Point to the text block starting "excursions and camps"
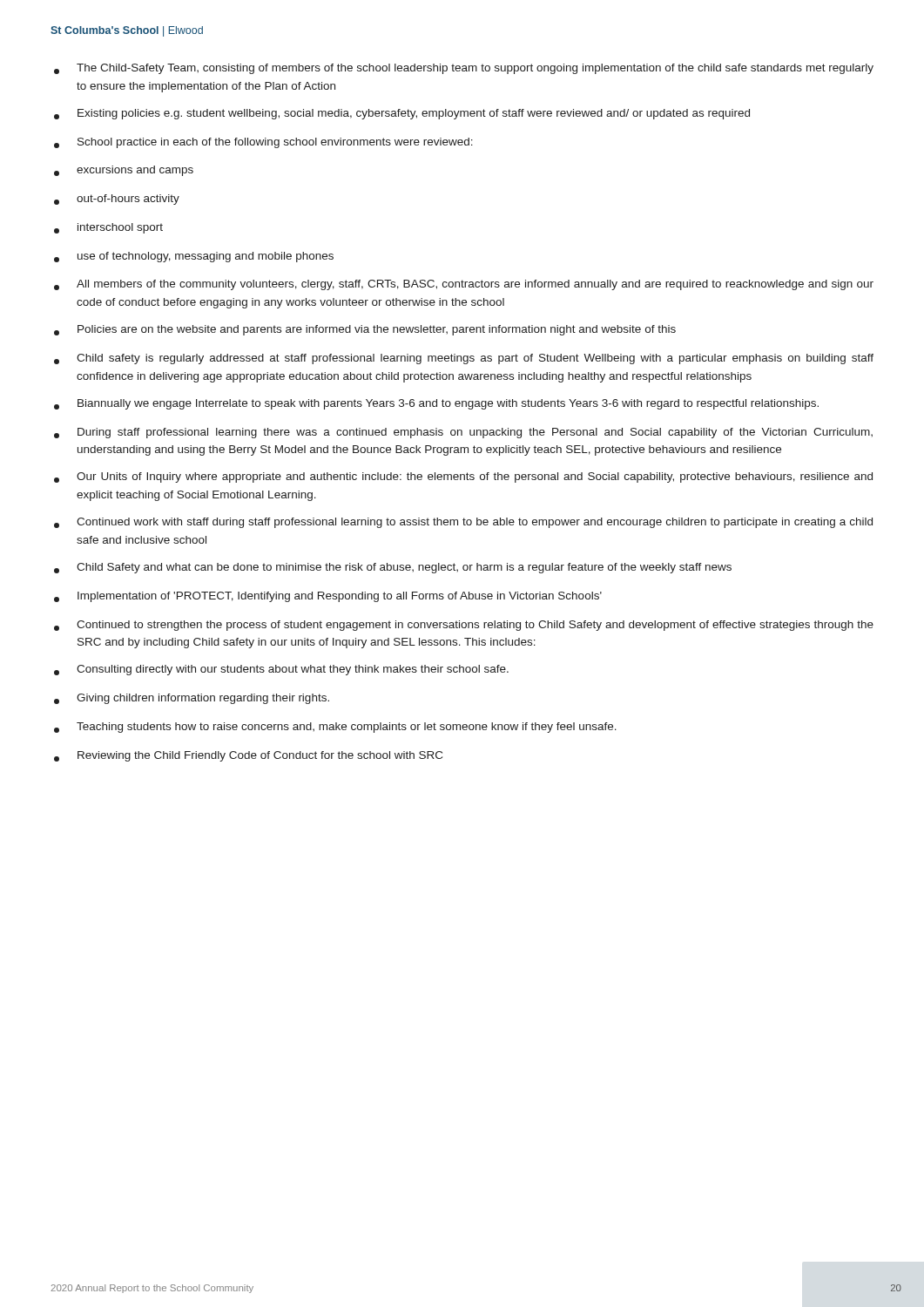924x1307 pixels. point(124,171)
